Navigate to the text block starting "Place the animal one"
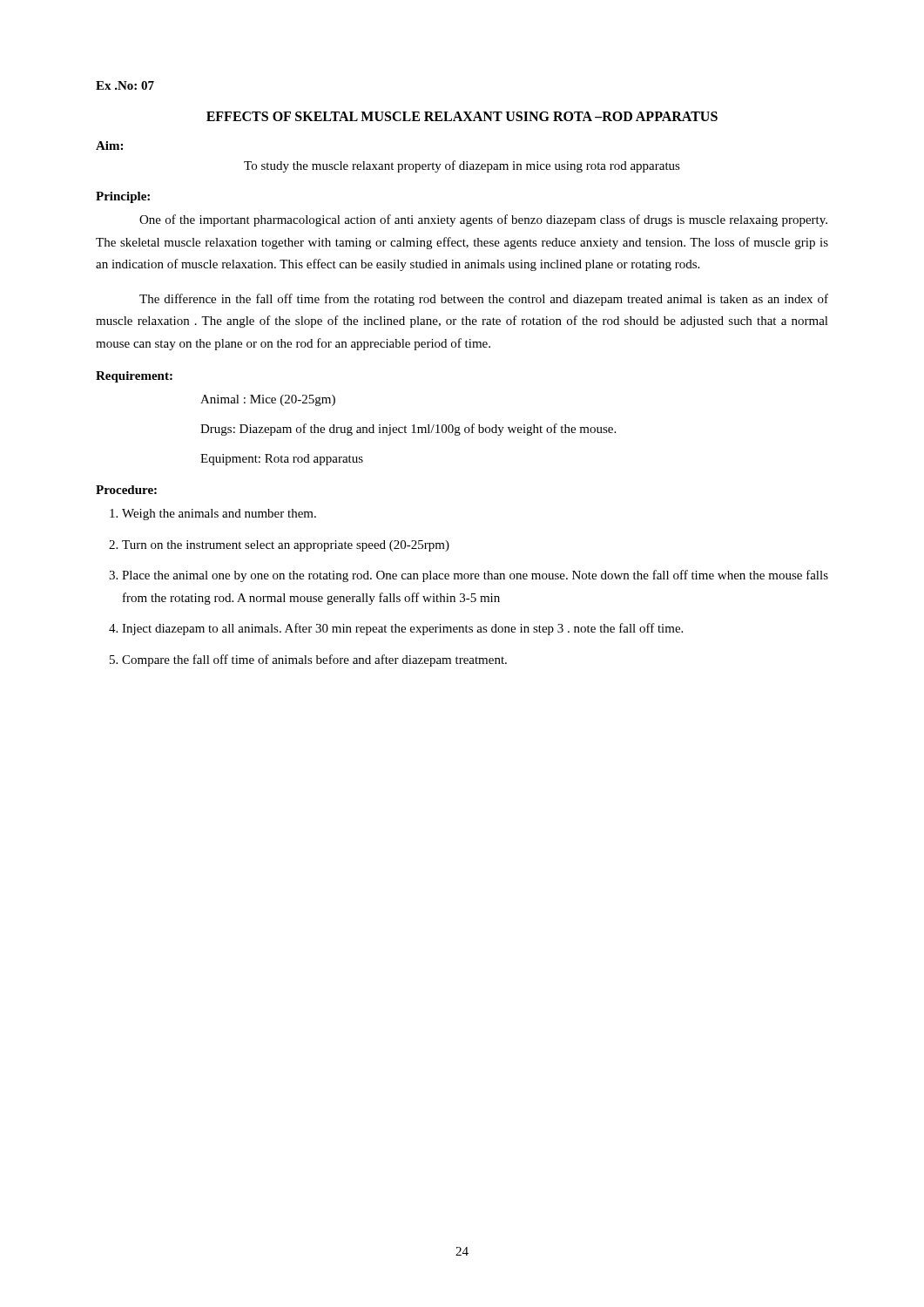 click(x=475, y=586)
